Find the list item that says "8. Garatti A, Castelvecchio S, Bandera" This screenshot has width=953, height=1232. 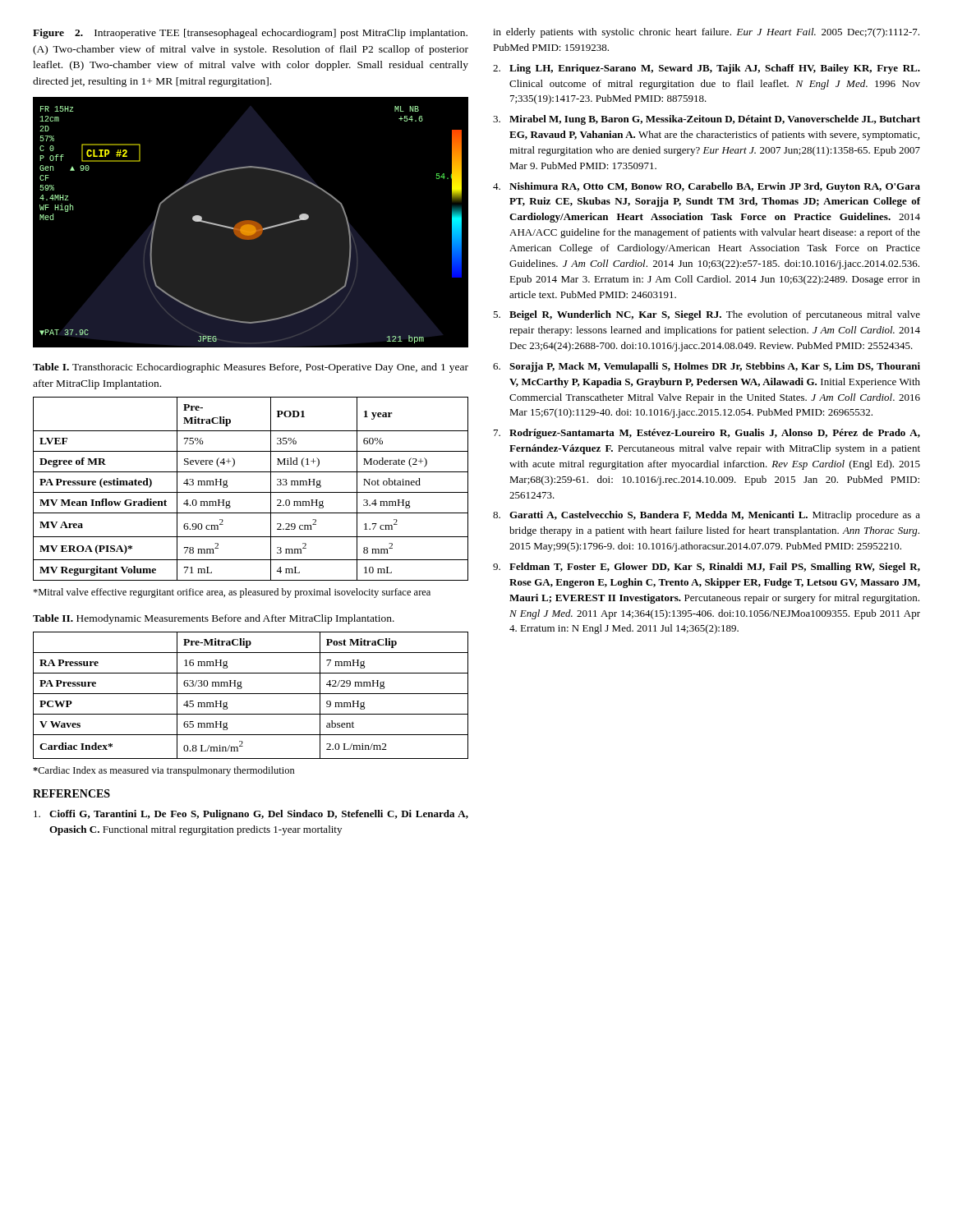pyautogui.click(x=707, y=531)
